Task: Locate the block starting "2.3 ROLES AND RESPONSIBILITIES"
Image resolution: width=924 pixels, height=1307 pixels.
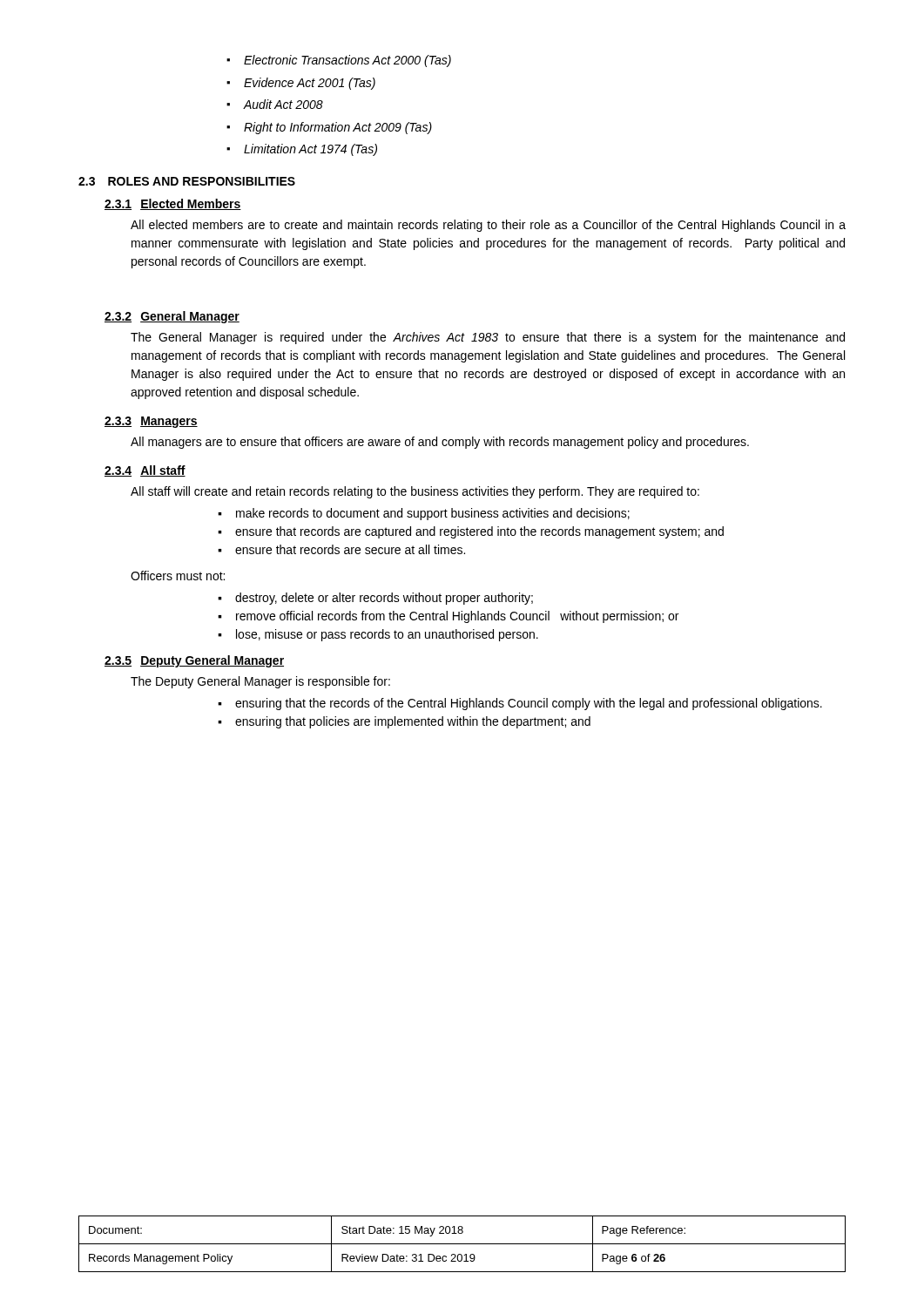Action: (x=187, y=181)
